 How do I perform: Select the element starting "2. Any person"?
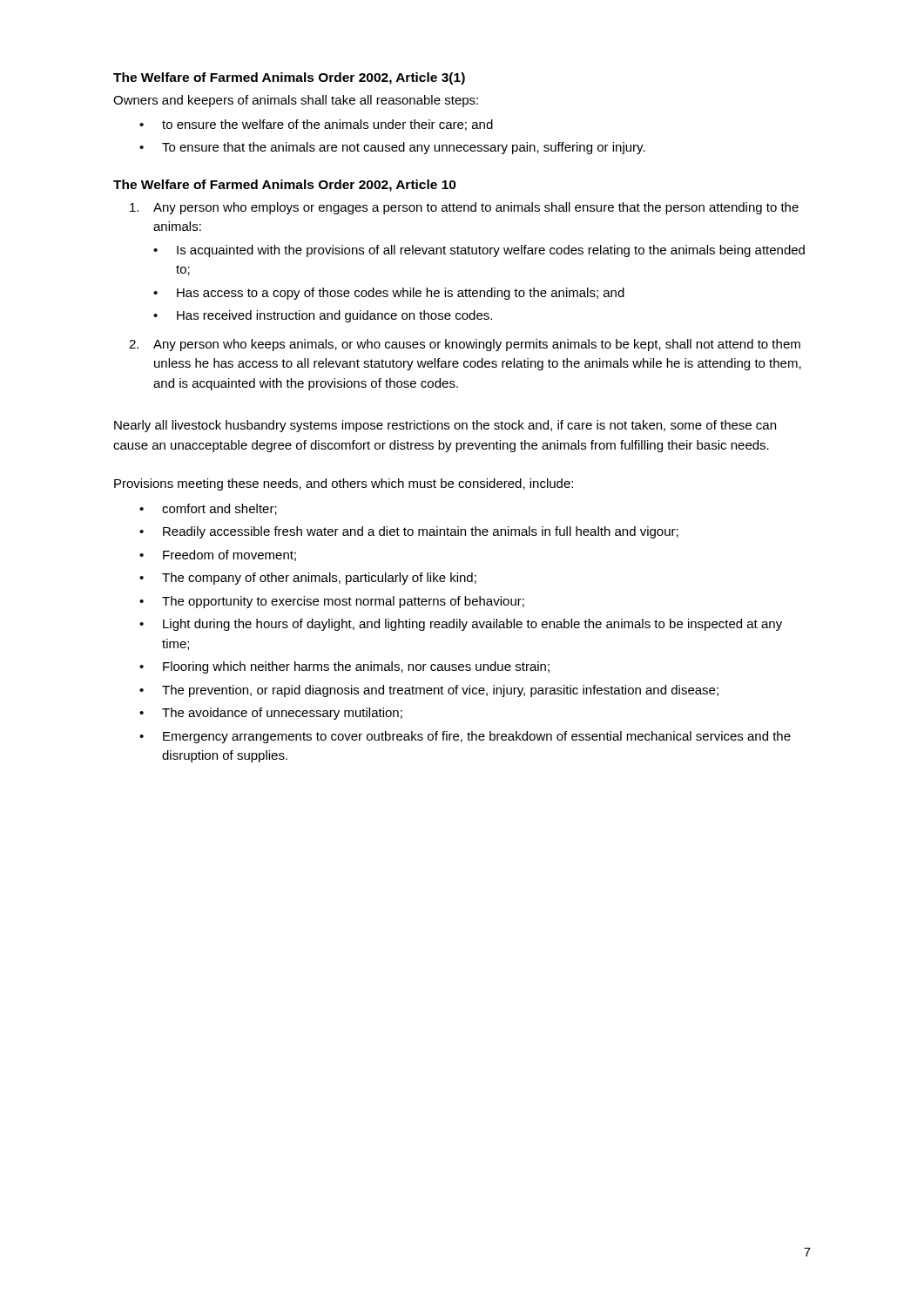470,364
